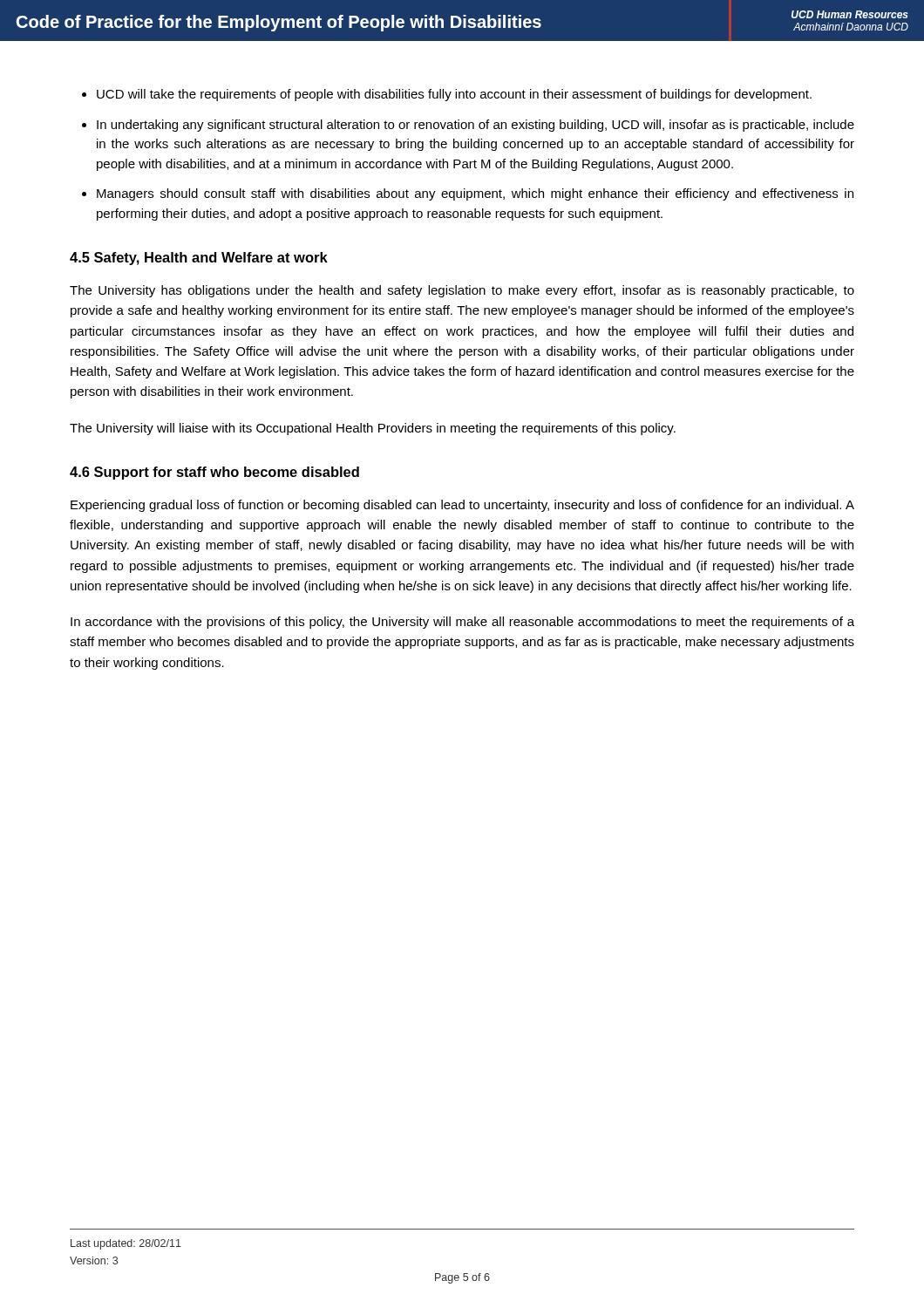Find the section header that reads "4.5 Safety, Health and Welfare"
Image resolution: width=924 pixels, height=1308 pixels.
[x=199, y=257]
